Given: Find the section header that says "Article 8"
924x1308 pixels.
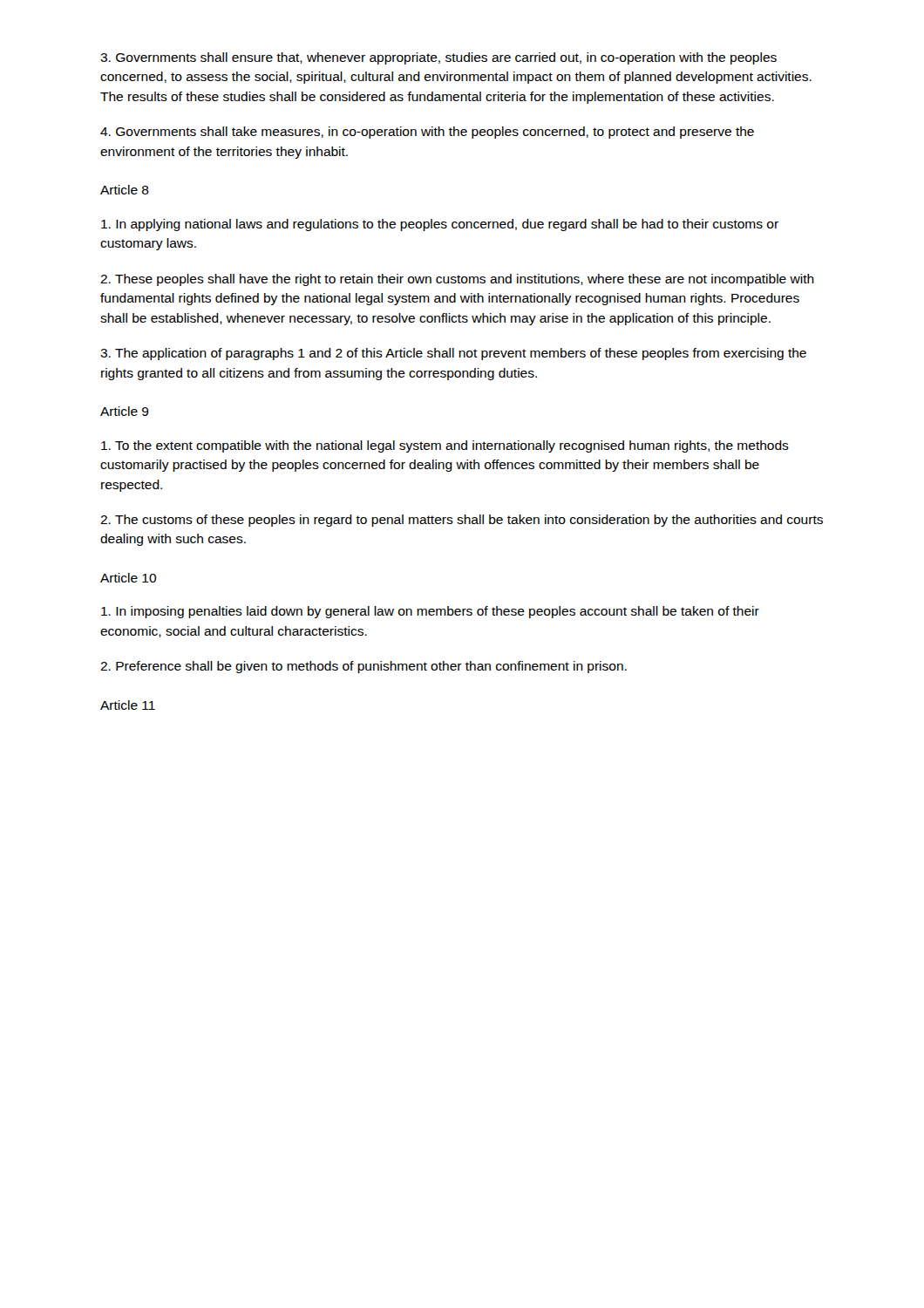Looking at the screenshot, I should click(125, 190).
